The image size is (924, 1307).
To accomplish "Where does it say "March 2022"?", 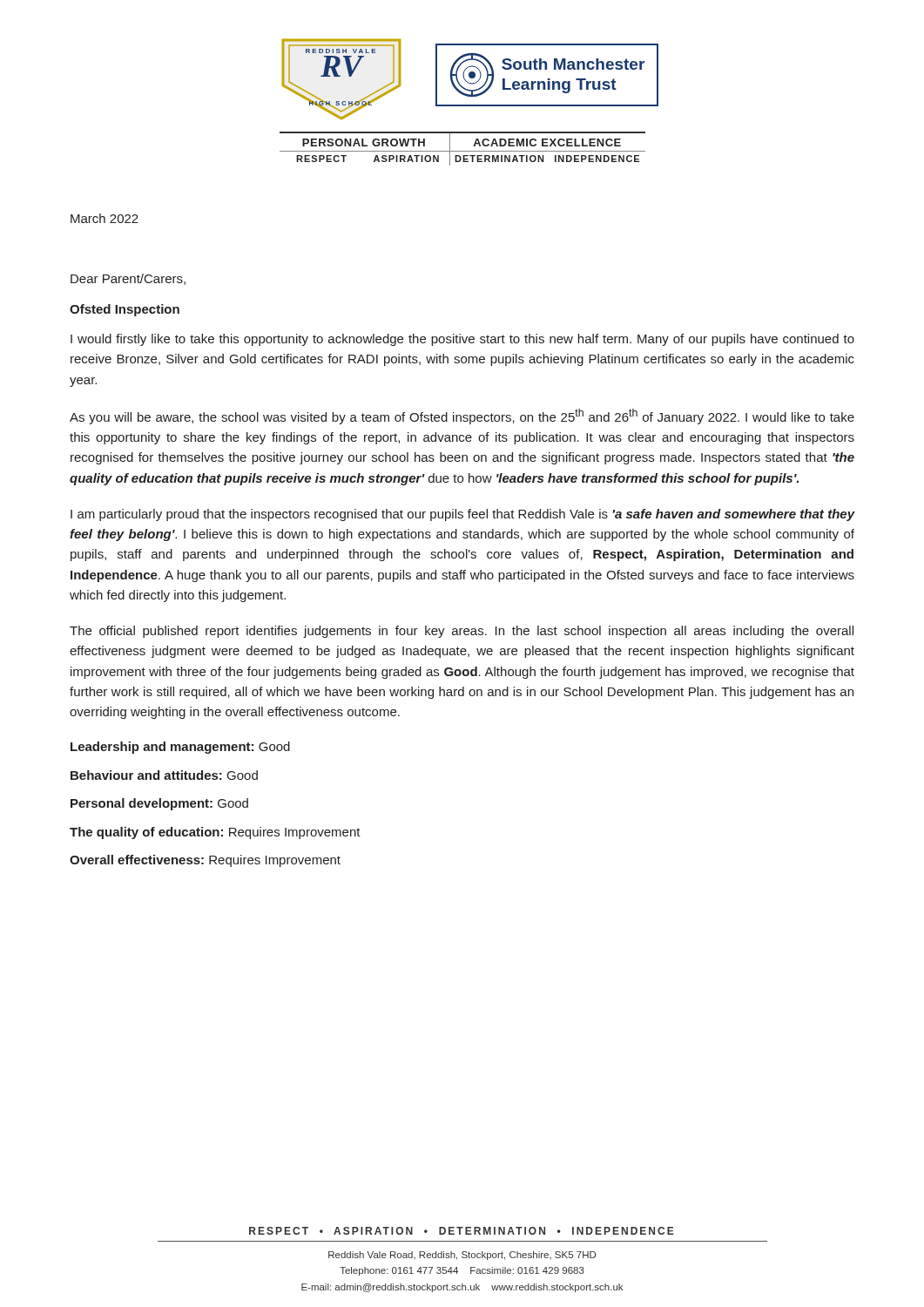I will (x=104, y=218).
